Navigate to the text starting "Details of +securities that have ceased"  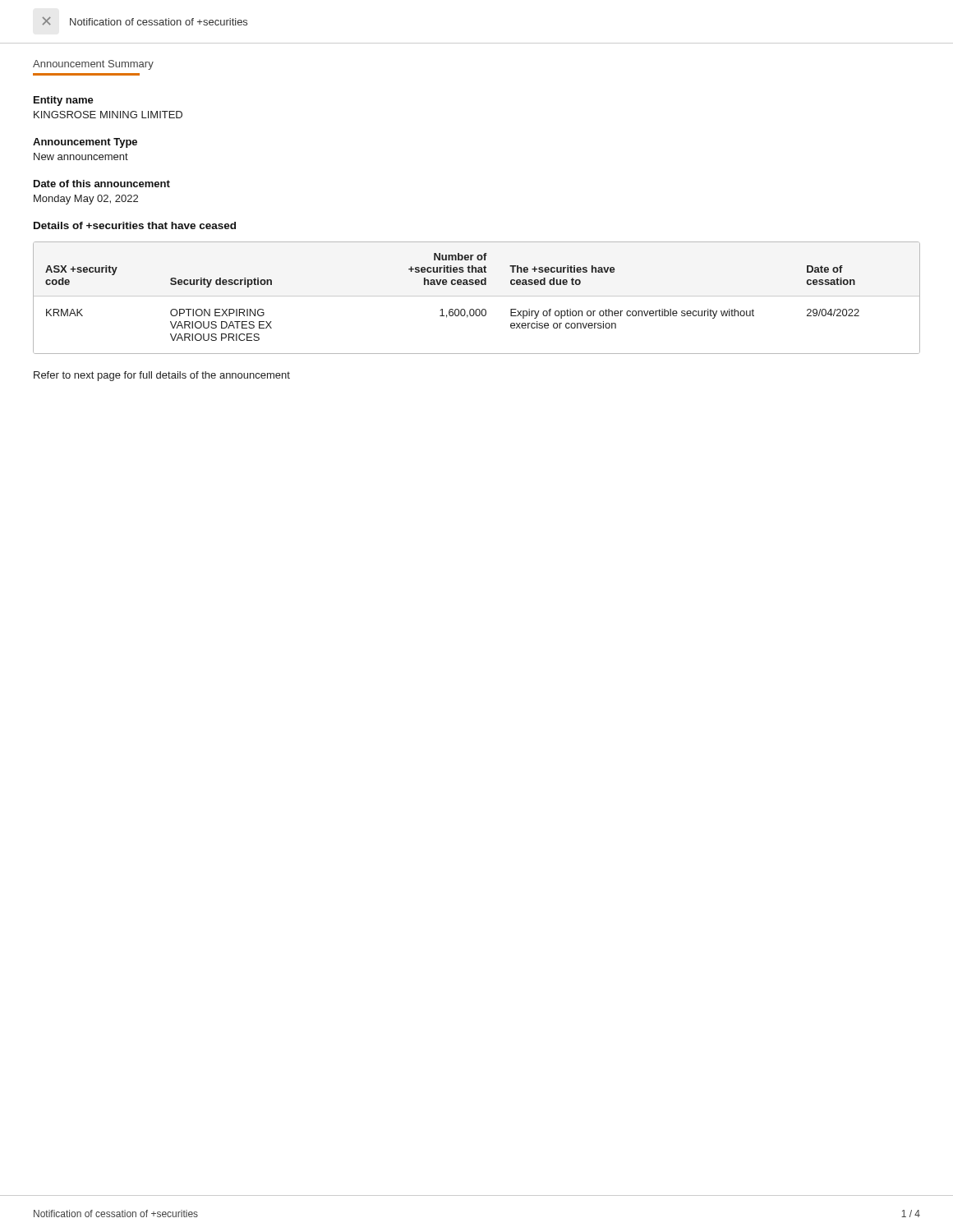pos(135,225)
